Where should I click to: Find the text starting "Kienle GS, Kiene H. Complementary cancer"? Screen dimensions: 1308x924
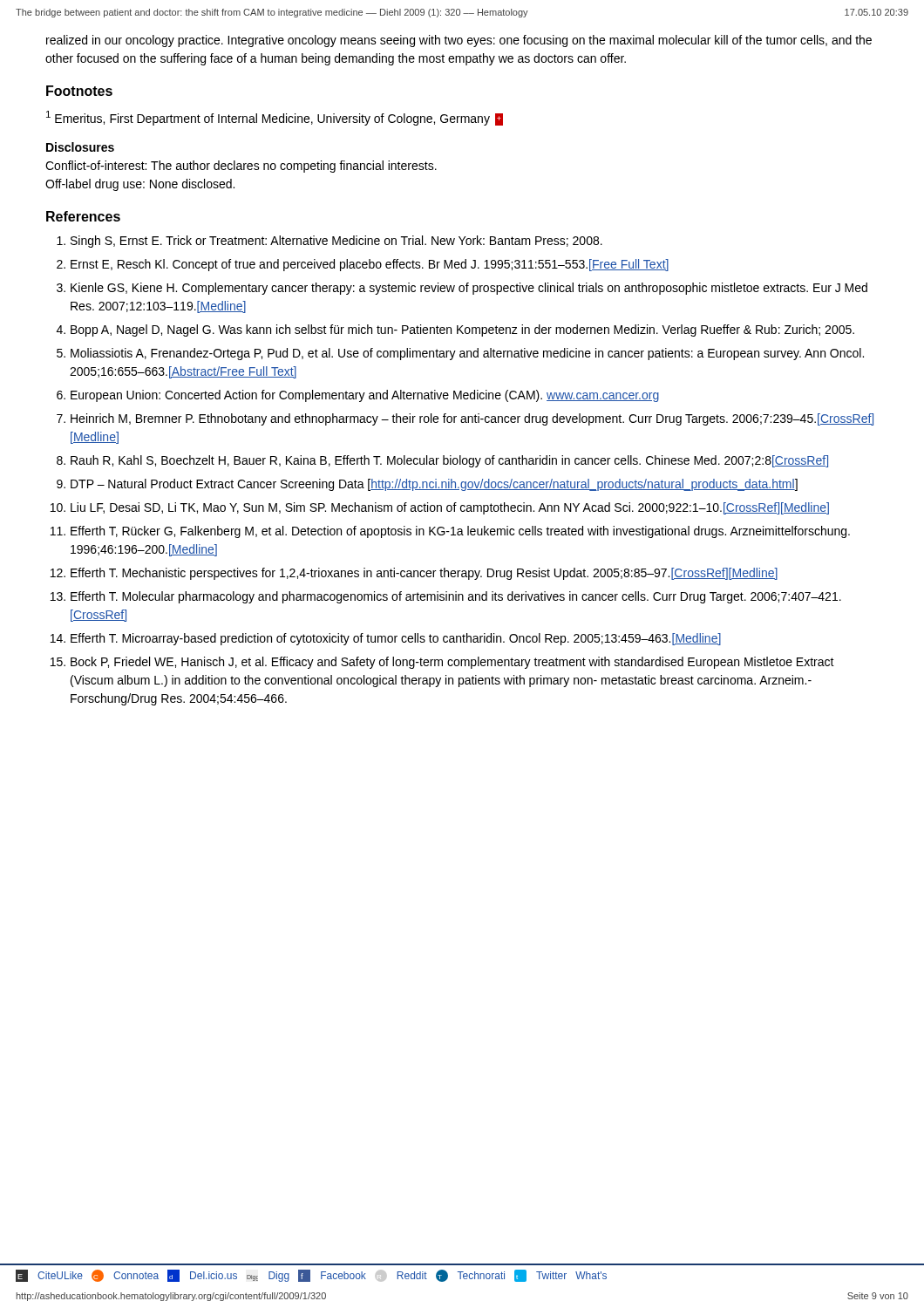(x=469, y=297)
